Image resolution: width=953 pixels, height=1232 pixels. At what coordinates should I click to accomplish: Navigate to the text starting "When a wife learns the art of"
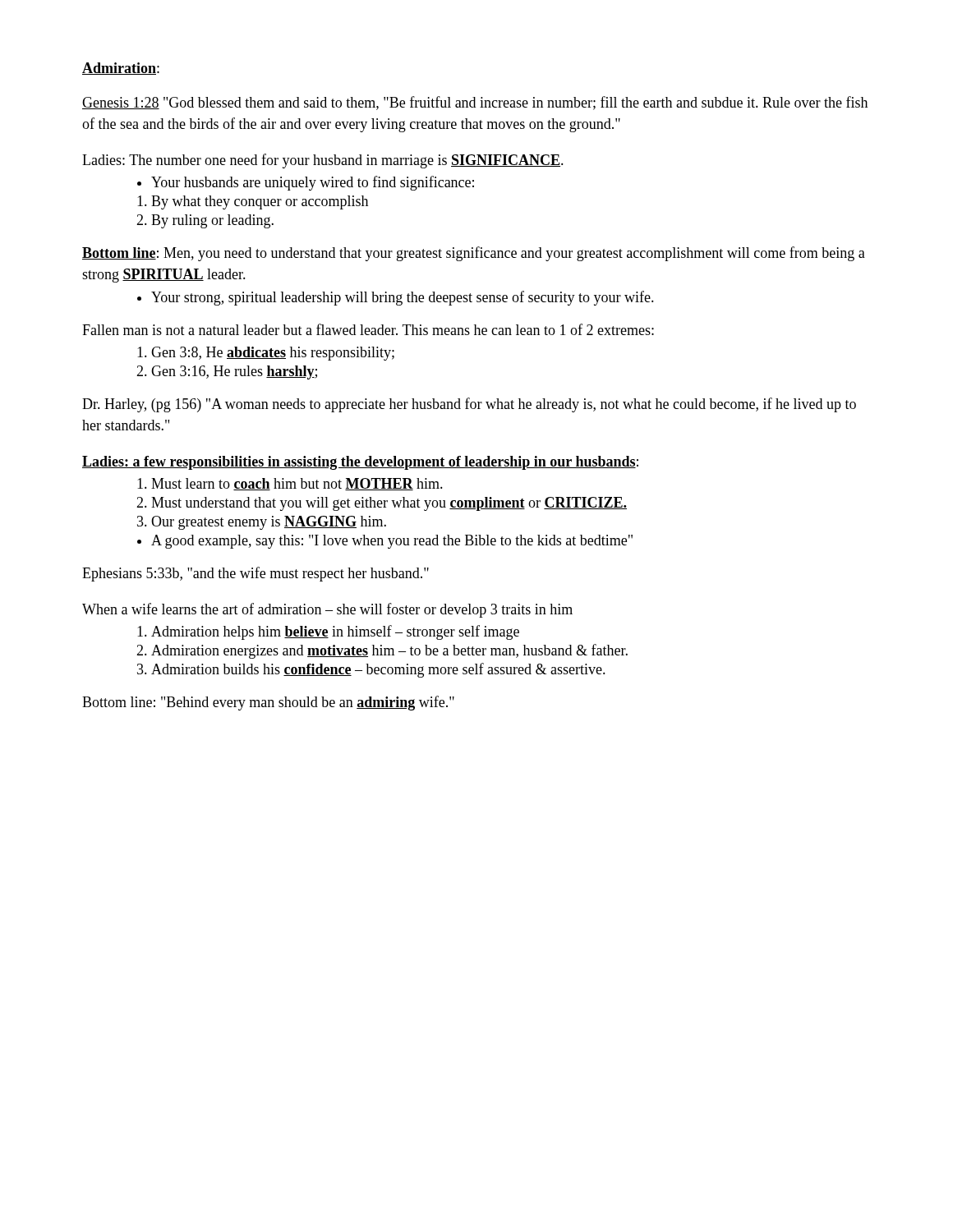point(476,609)
